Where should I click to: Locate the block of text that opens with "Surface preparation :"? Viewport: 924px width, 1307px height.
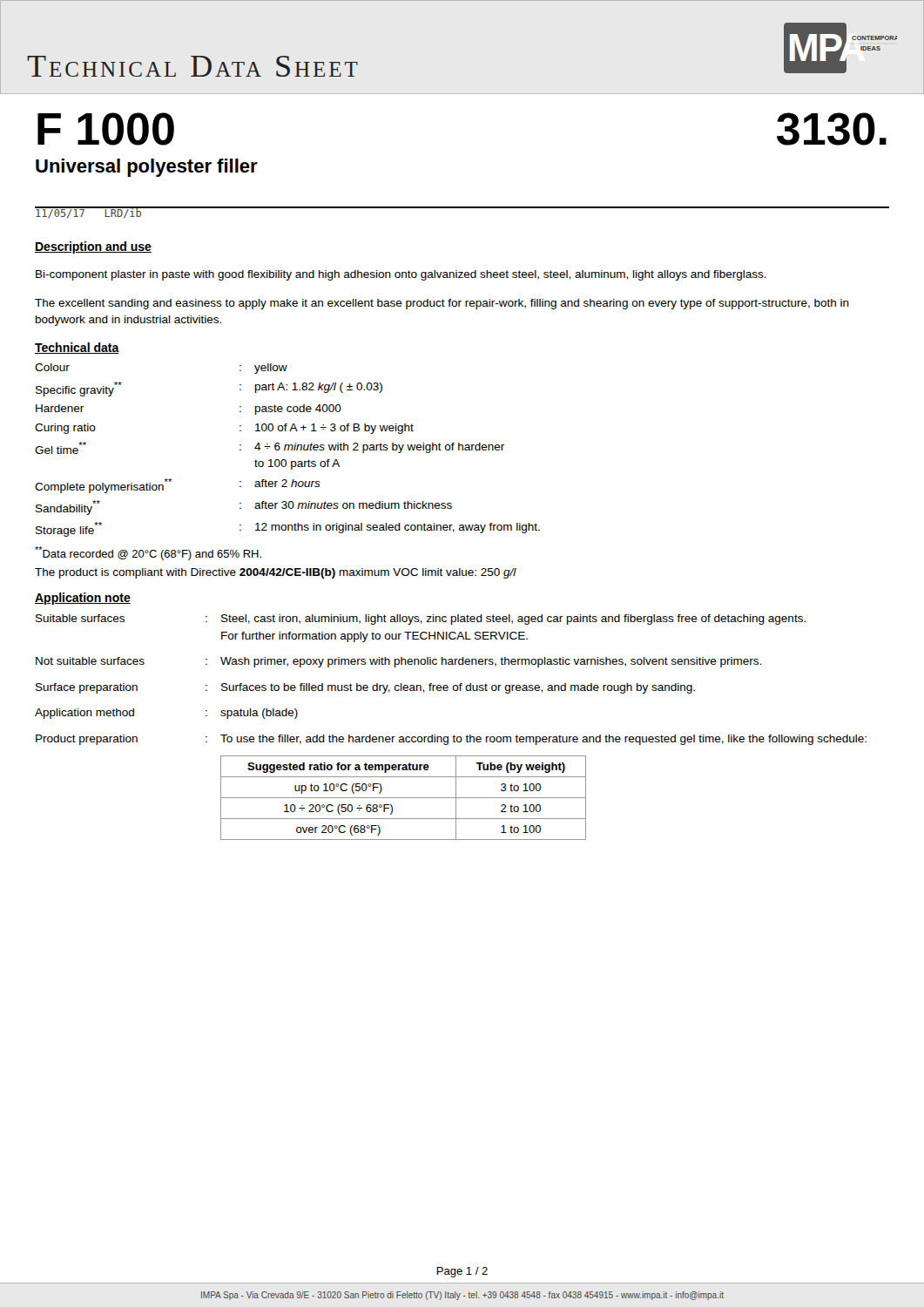(462, 687)
